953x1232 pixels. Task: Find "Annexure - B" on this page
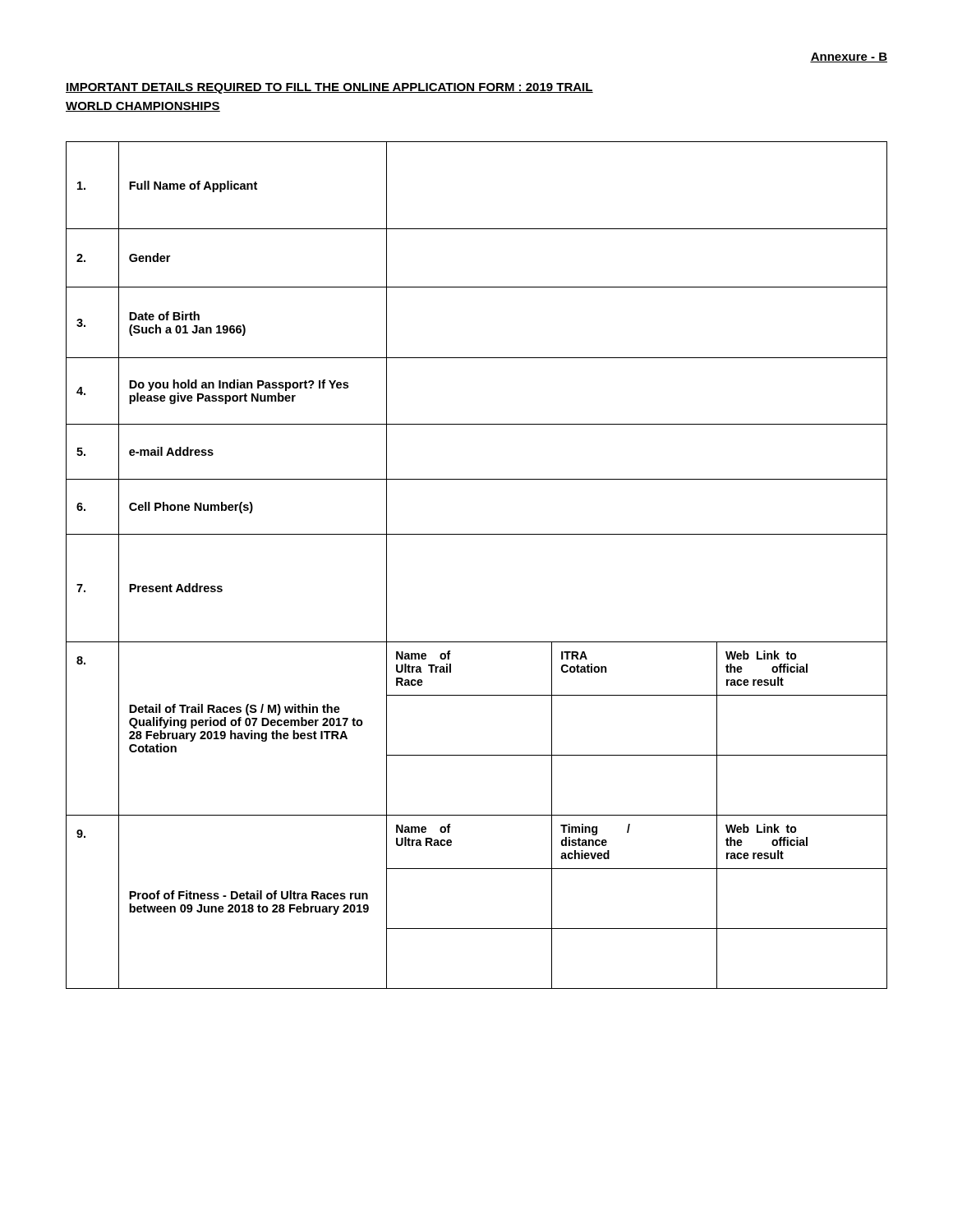[849, 56]
